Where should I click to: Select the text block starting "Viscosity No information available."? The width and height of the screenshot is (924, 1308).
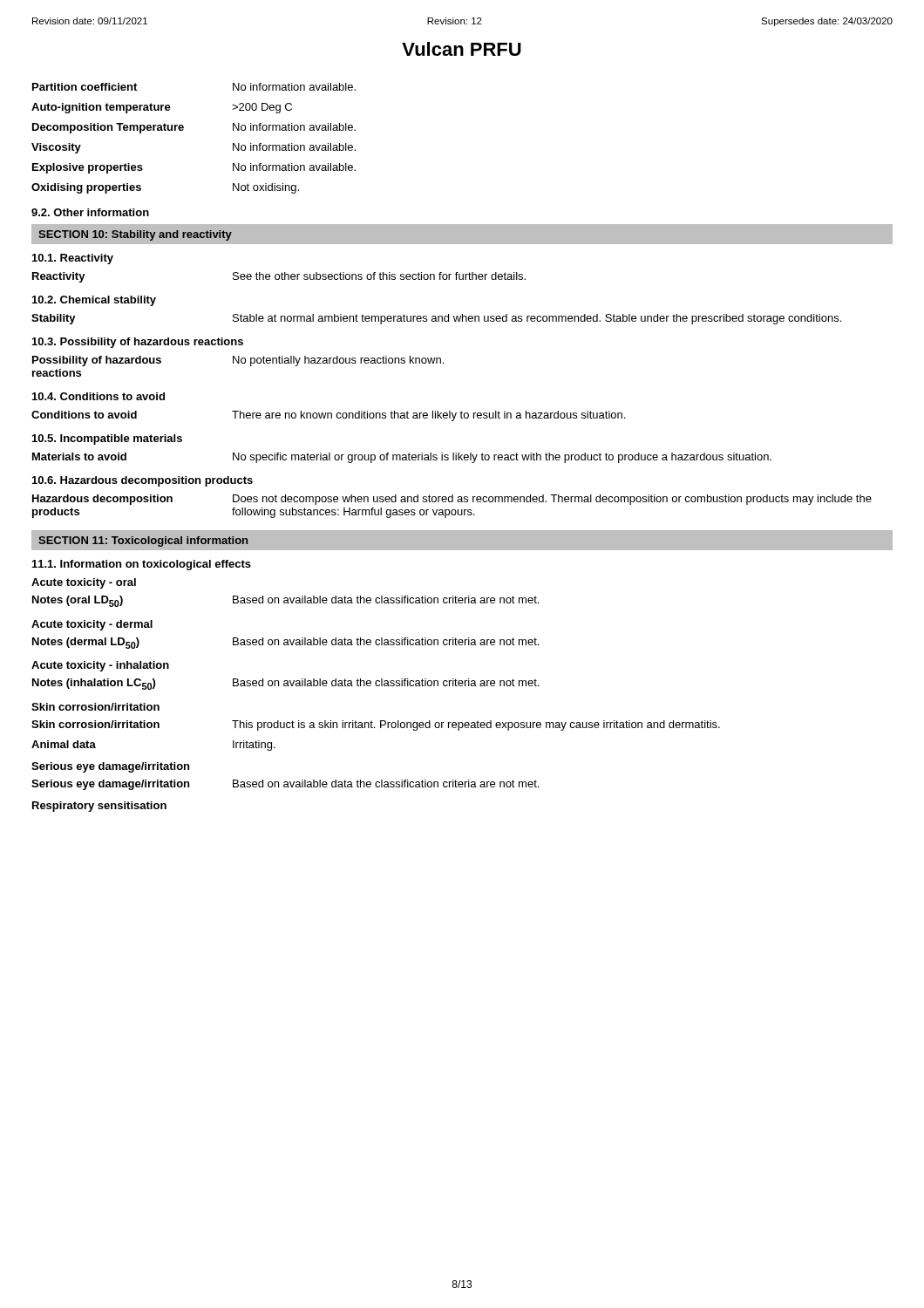58,150
